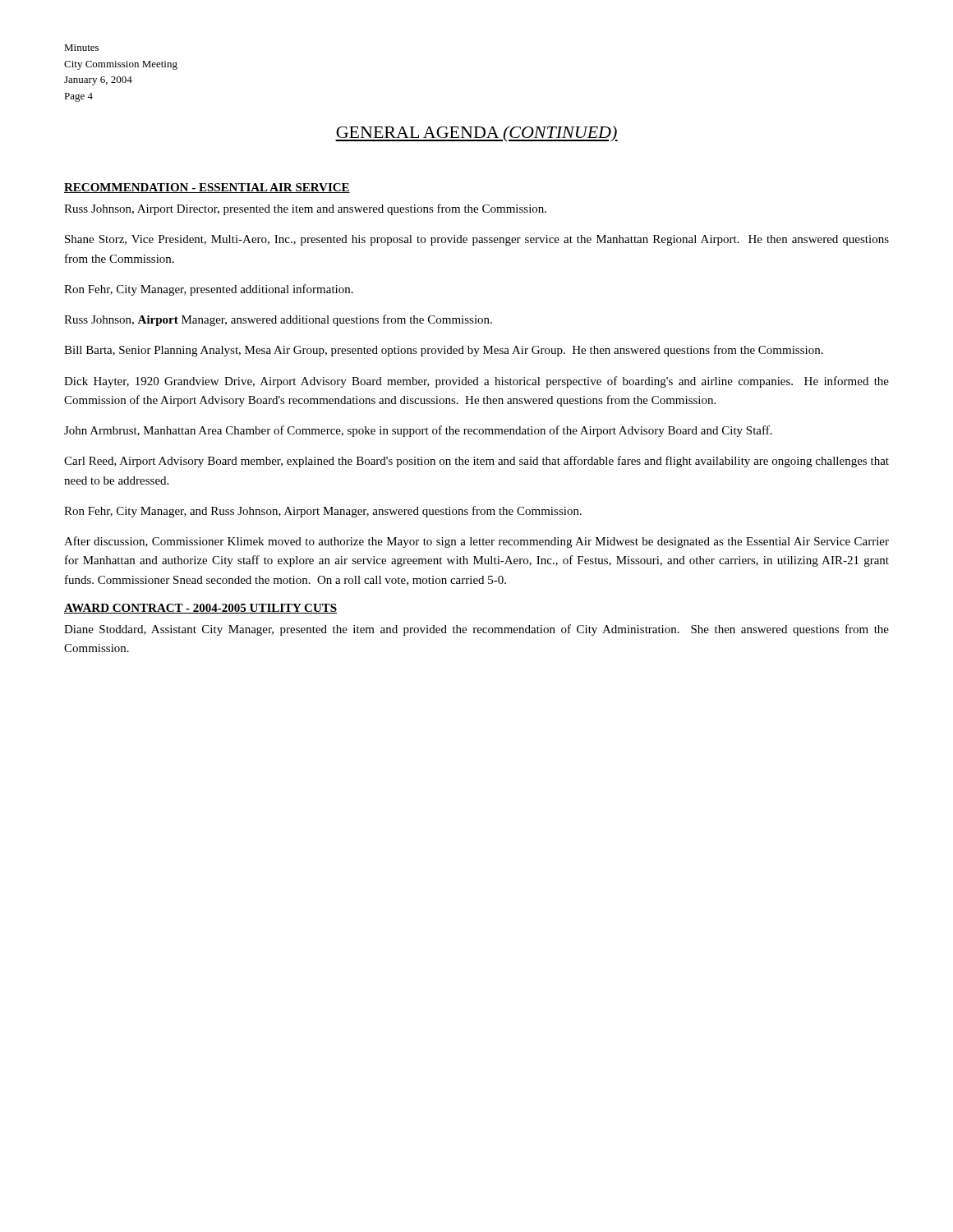This screenshot has height=1232, width=953.
Task: Click on the text block that says "Carl Reed, Airport Advisory Board member, explained"
Action: pyautogui.click(x=476, y=471)
